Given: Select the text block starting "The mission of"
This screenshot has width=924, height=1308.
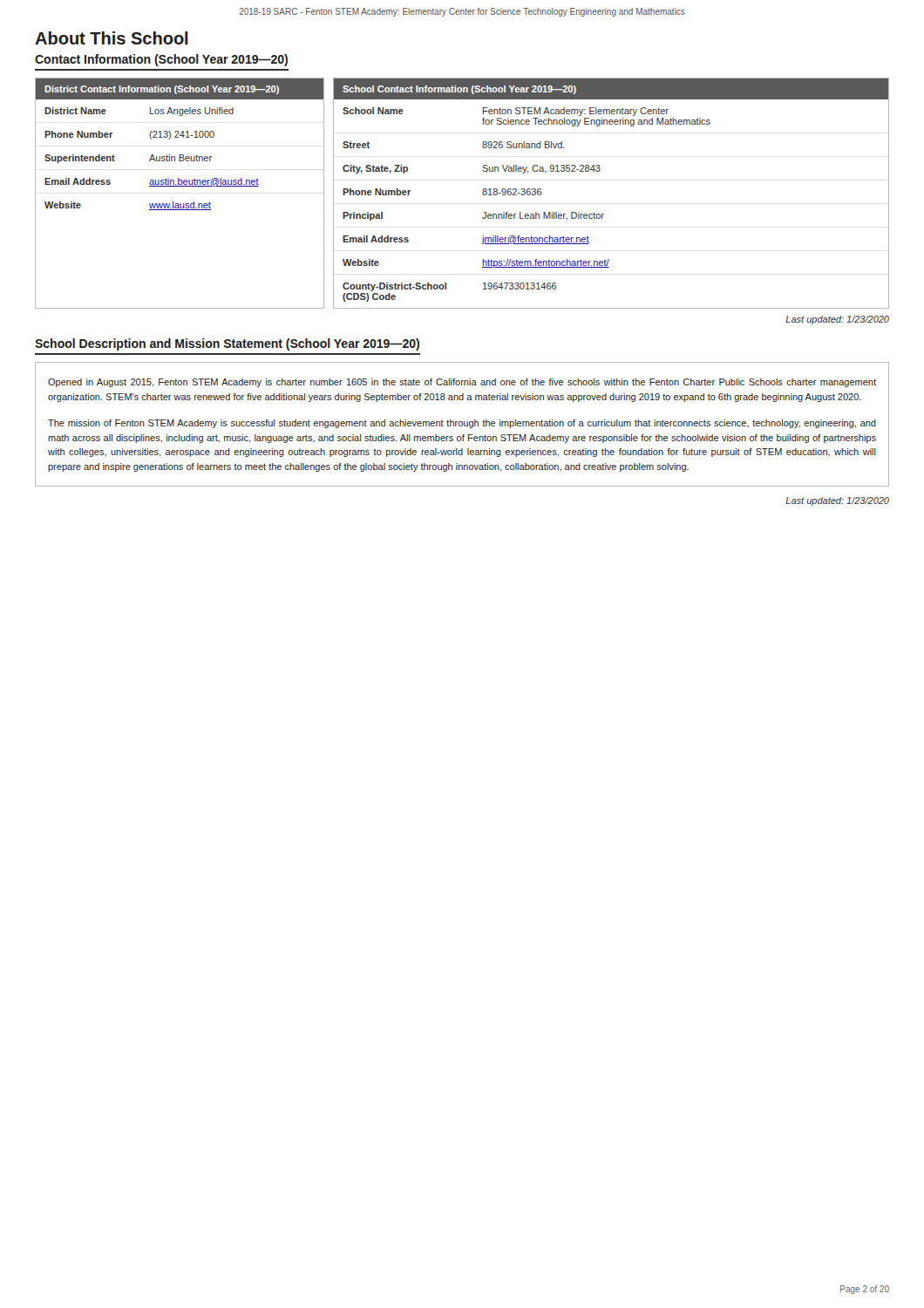Looking at the screenshot, I should click(x=462, y=444).
